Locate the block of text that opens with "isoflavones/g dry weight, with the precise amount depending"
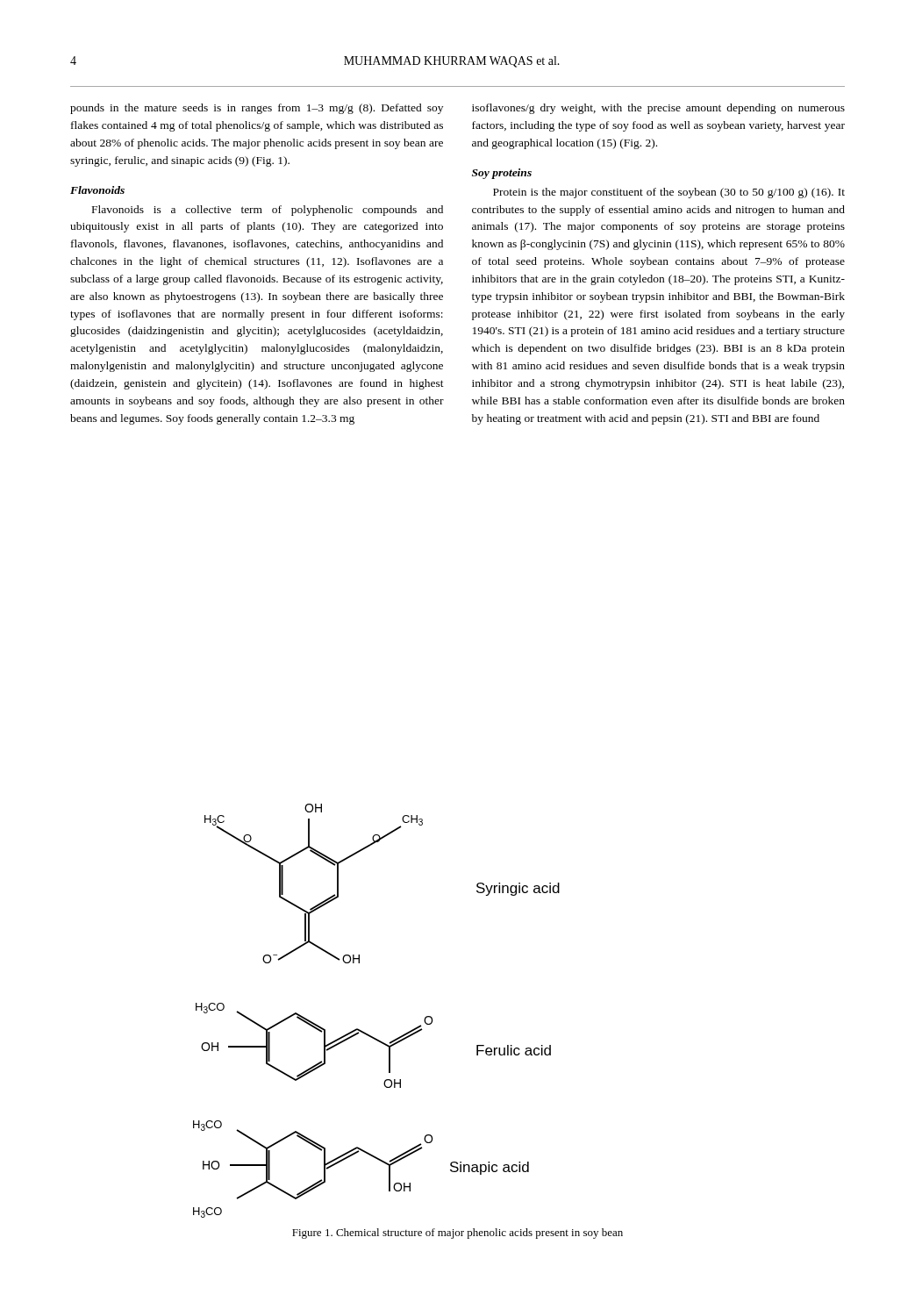Screen dimensions: 1316x915 (658, 125)
